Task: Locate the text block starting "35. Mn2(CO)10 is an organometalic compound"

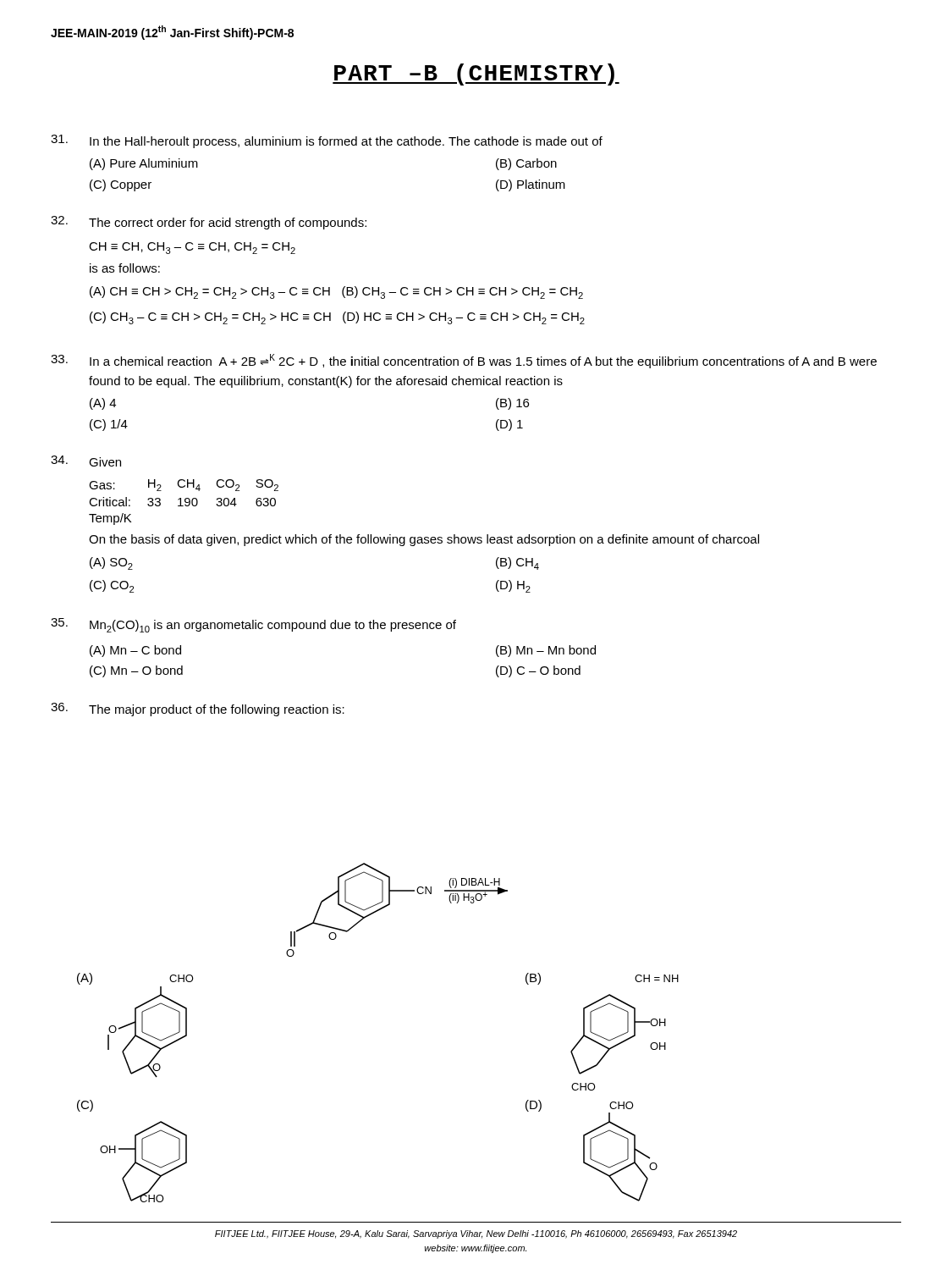Action: tap(253, 625)
